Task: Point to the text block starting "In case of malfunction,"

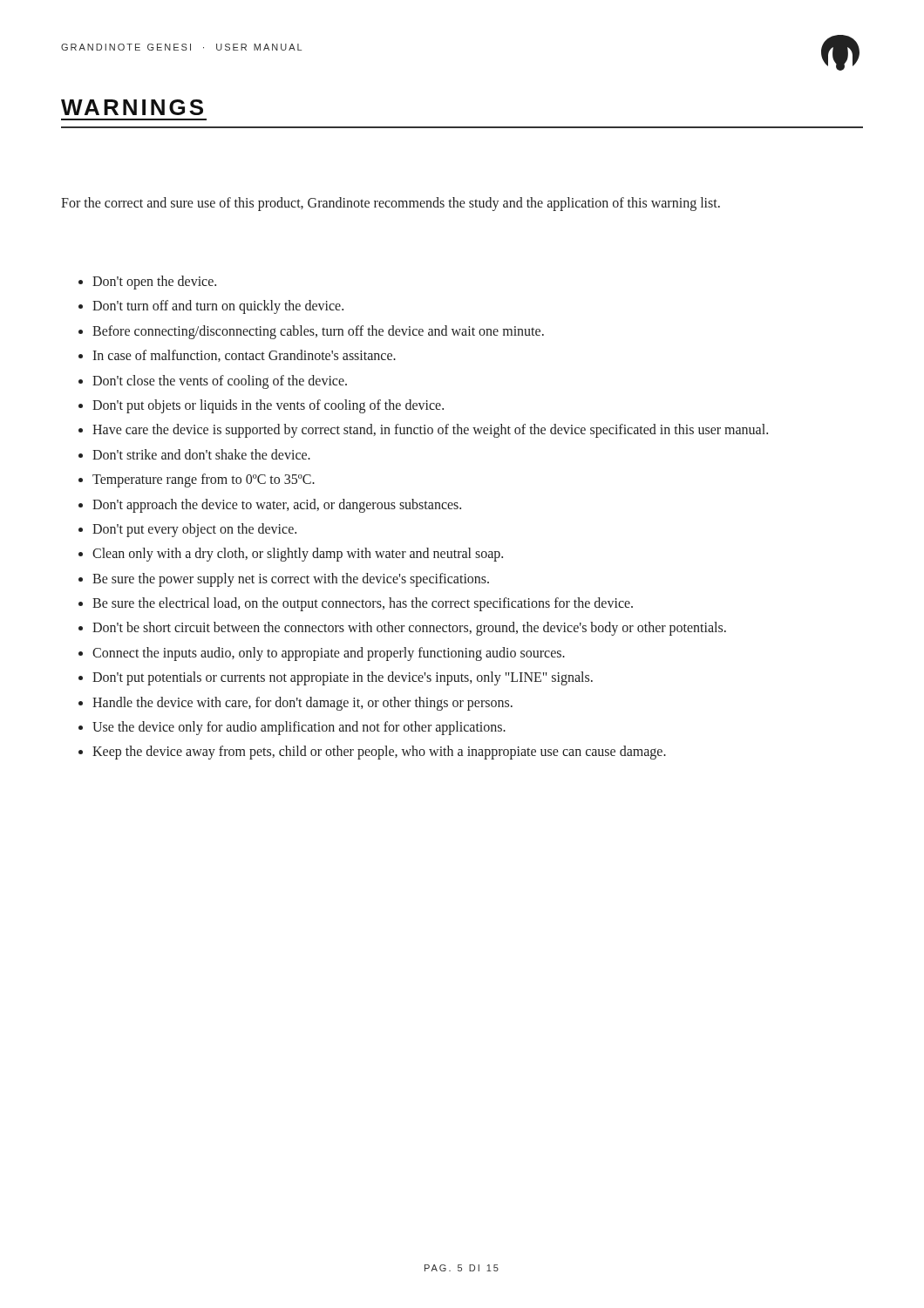Action: [244, 355]
